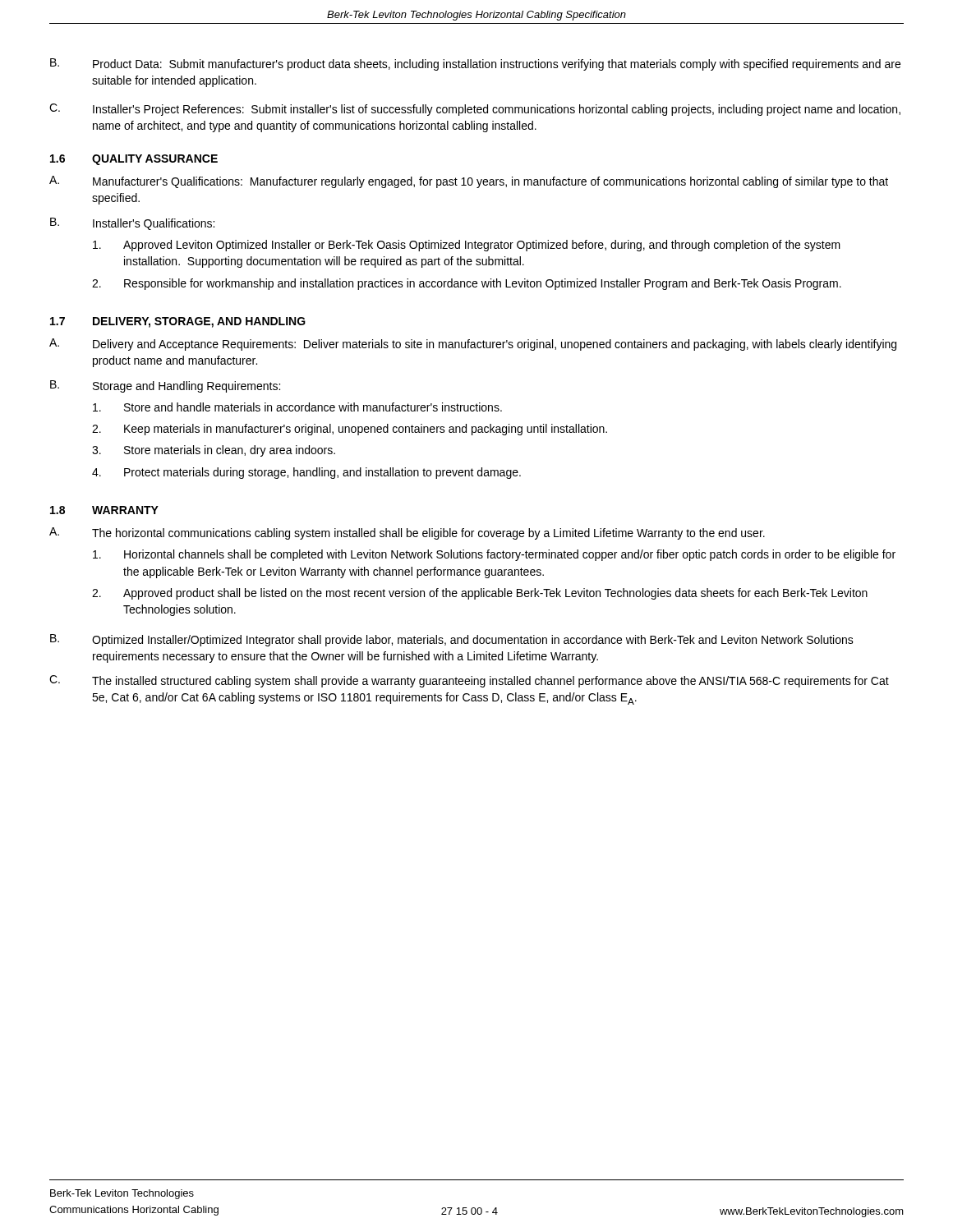Find the text starting "1.8 WARRANTY"
This screenshot has height=1232, width=953.
tap(104, 510)
